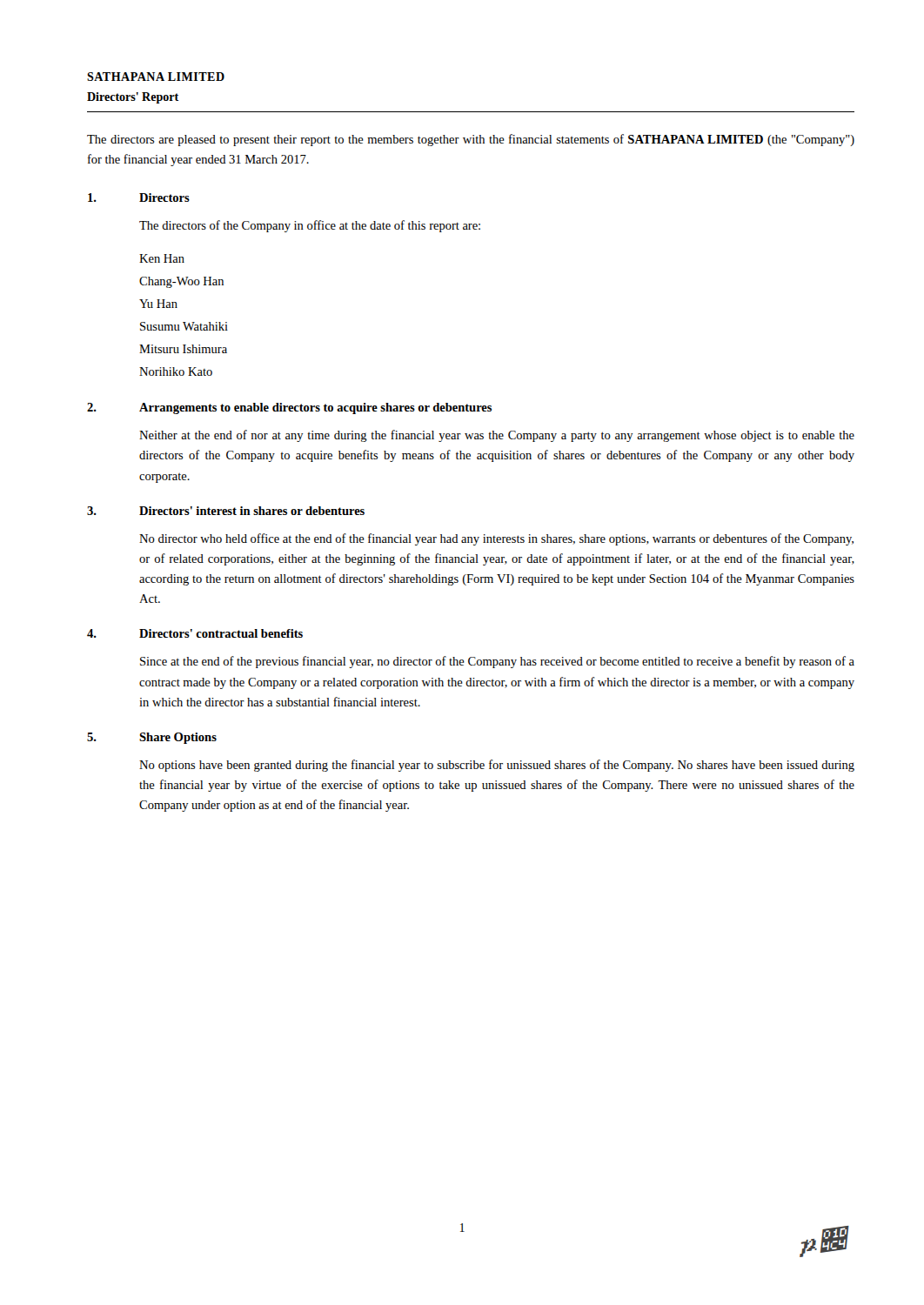This screenshot has height=1305, width=924.
Task: Locate the region starting "Ken Han"
Action: click(x=162, y=258)
